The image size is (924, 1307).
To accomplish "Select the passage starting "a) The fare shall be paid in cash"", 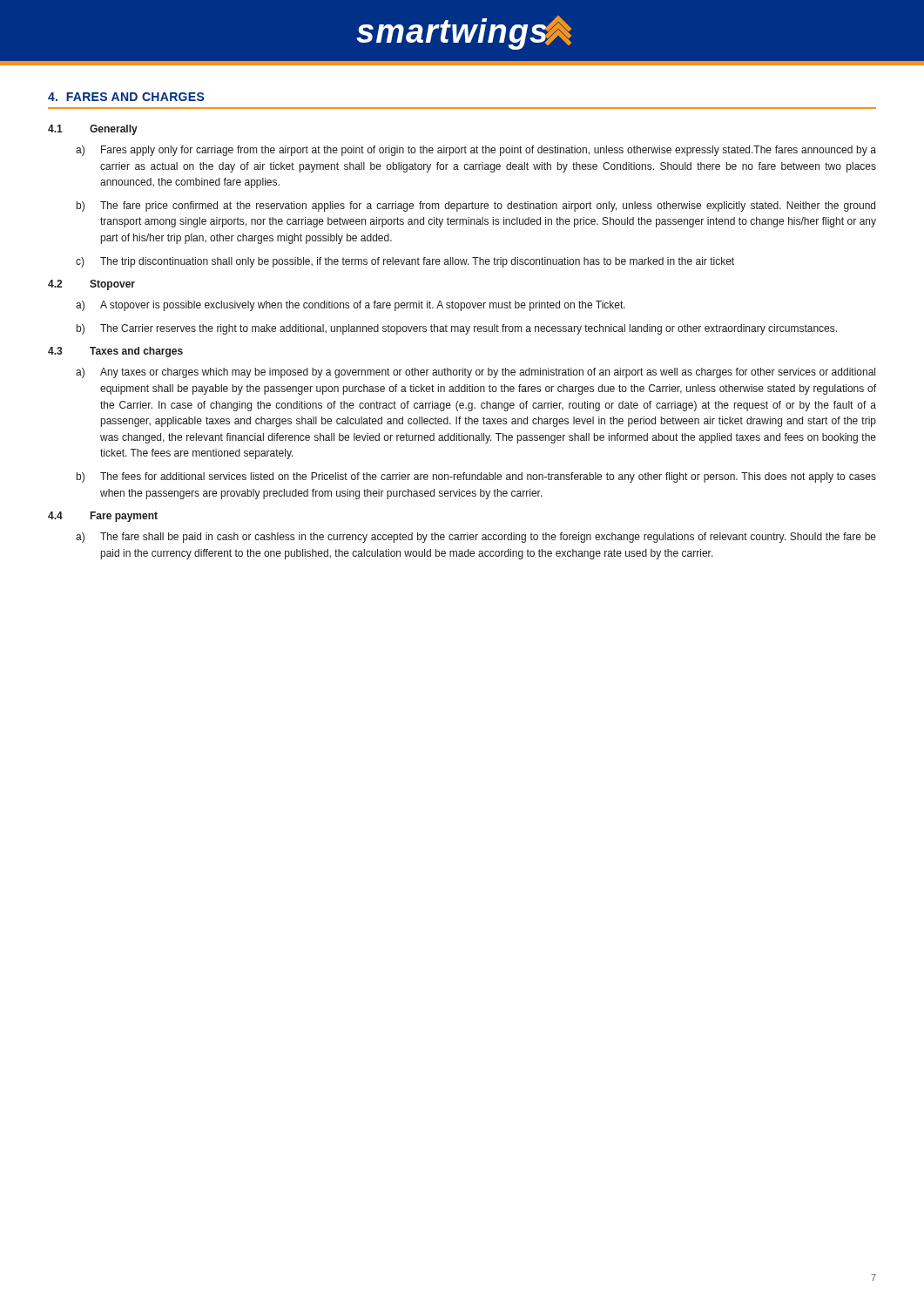I will [476, 545].
